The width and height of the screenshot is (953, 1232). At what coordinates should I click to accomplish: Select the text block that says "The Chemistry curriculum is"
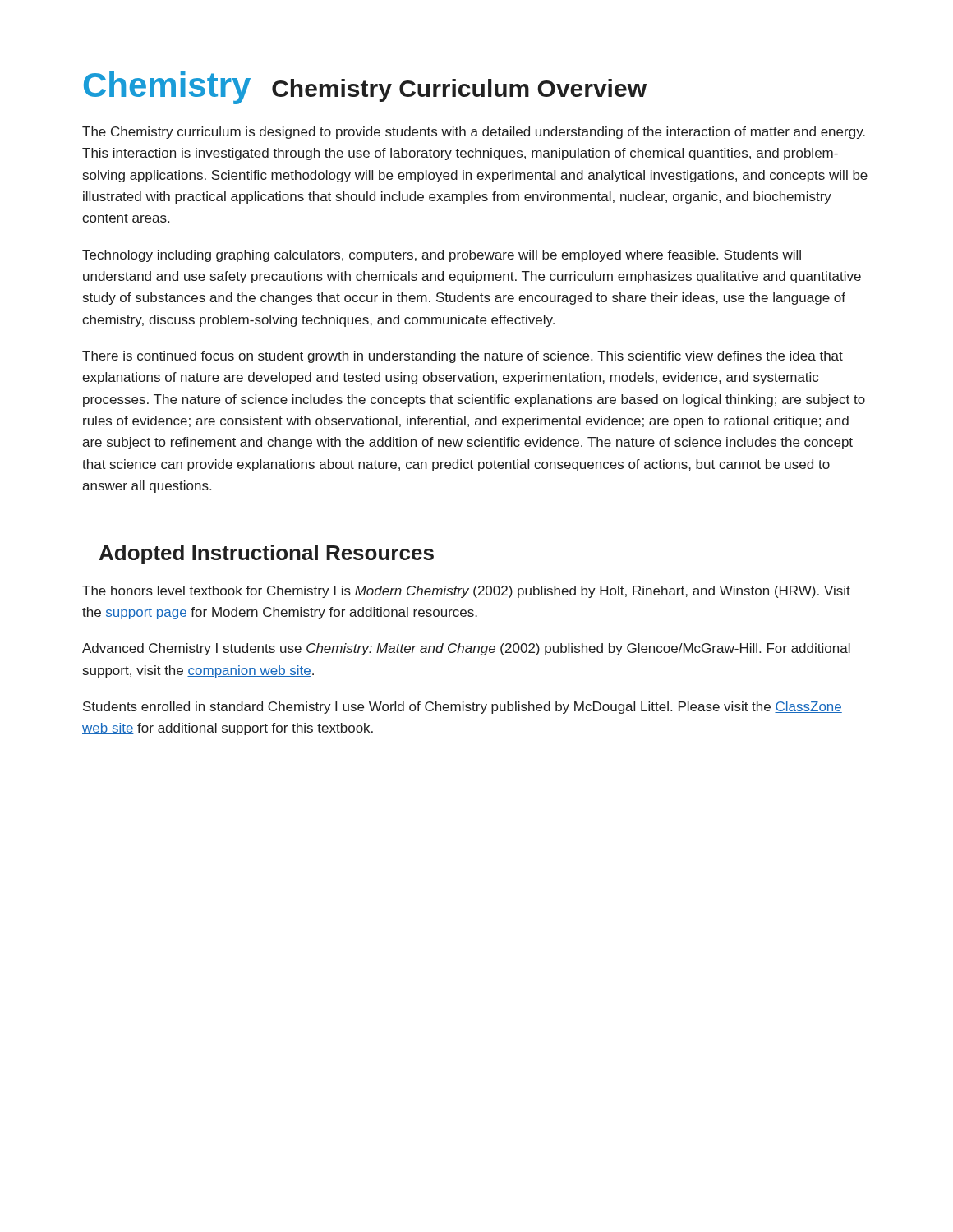[475, 175]
